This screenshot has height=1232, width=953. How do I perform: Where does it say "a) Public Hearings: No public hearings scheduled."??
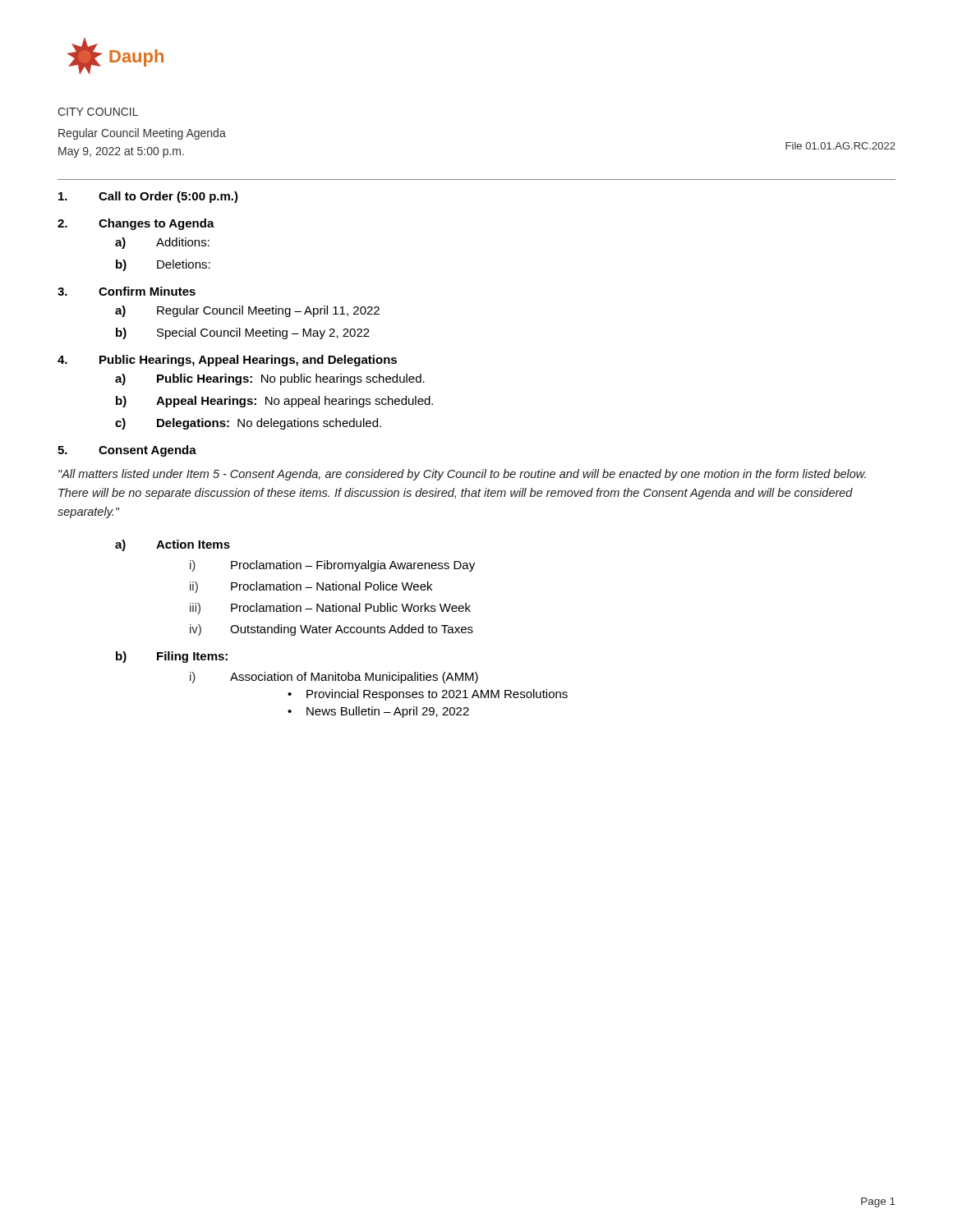tap(270, 378)
